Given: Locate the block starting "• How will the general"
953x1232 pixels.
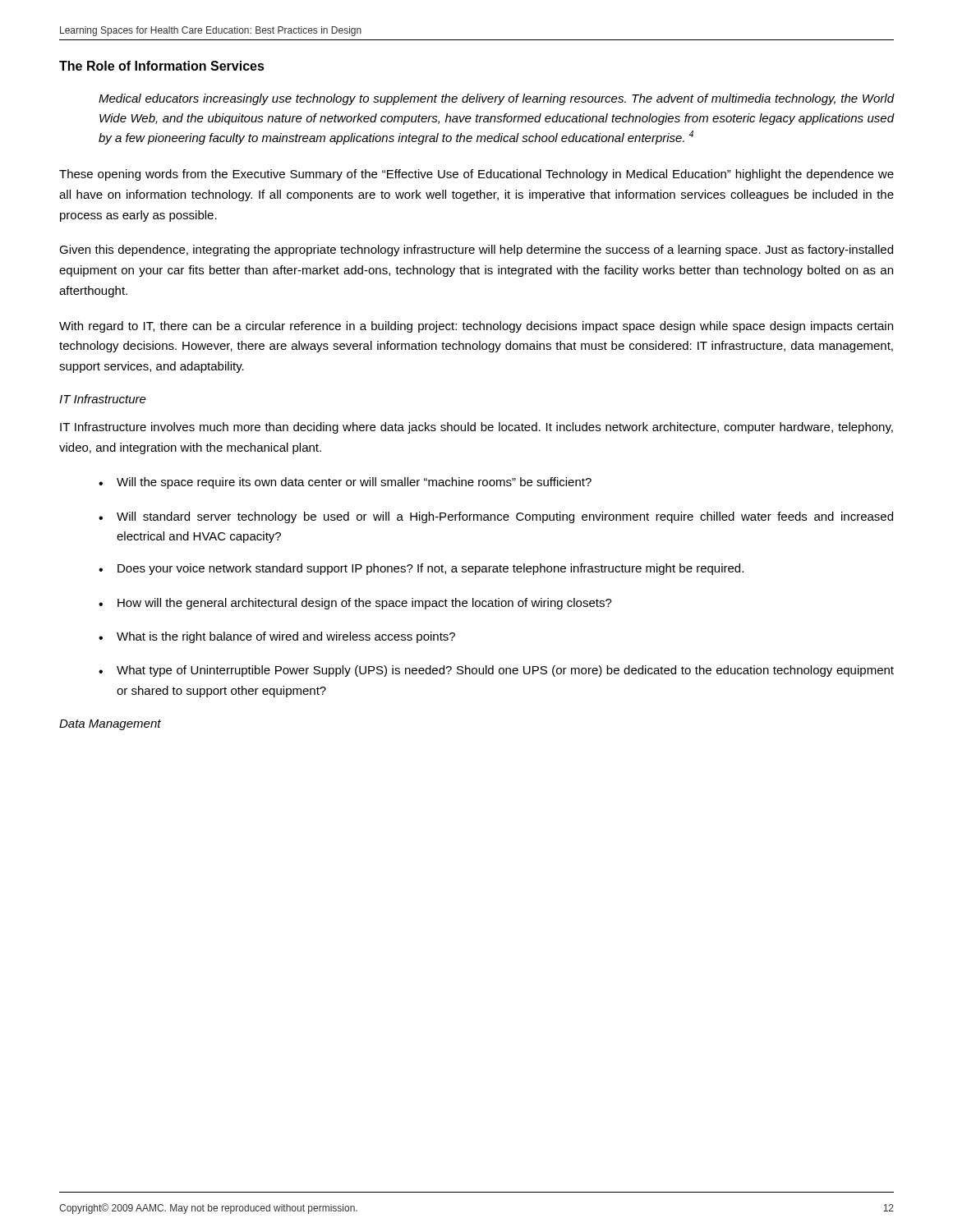Looking at the screenshot, I should (496, 604).
